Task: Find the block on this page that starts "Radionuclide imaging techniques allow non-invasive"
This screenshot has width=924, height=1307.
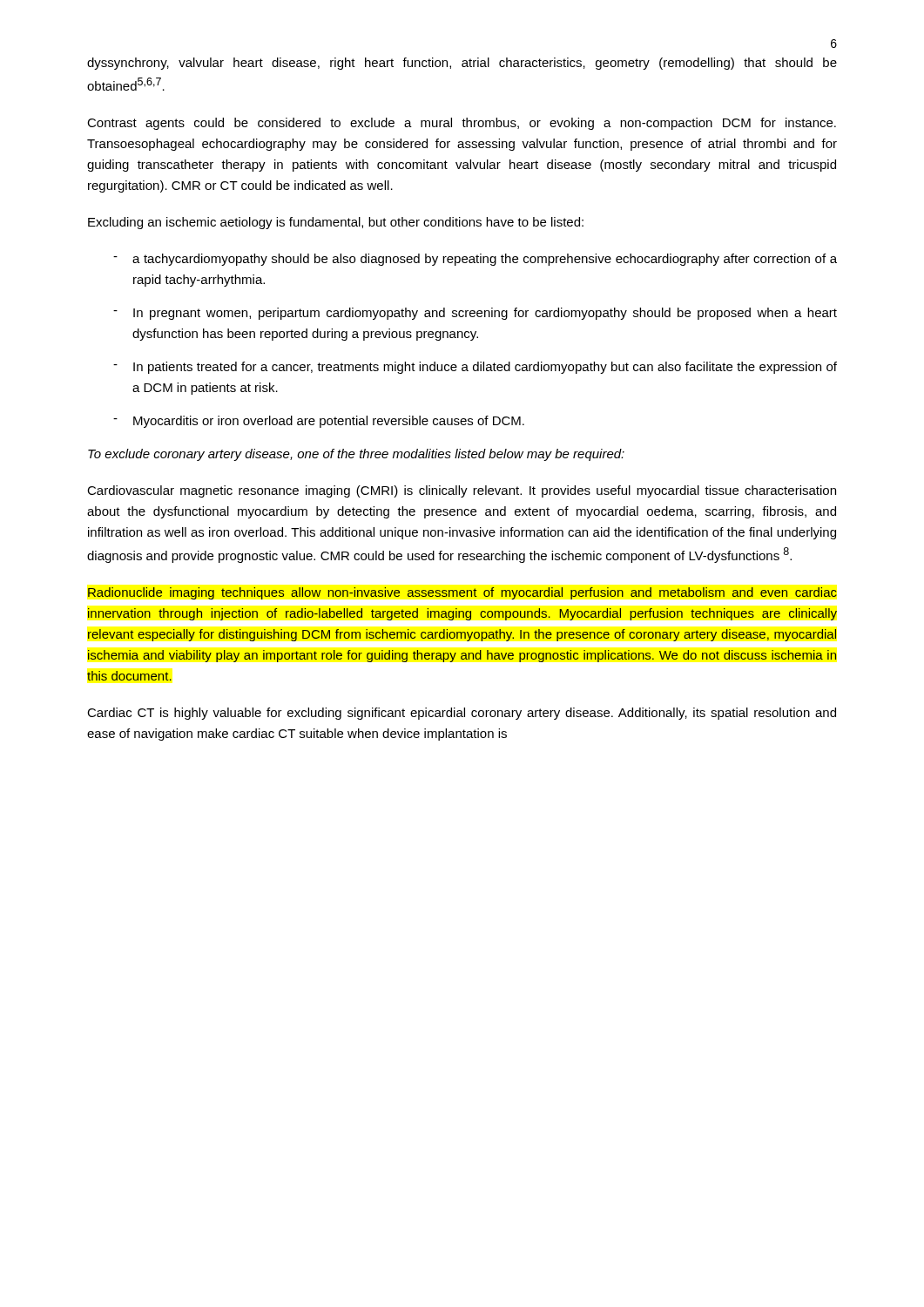Action: point(462,634)
